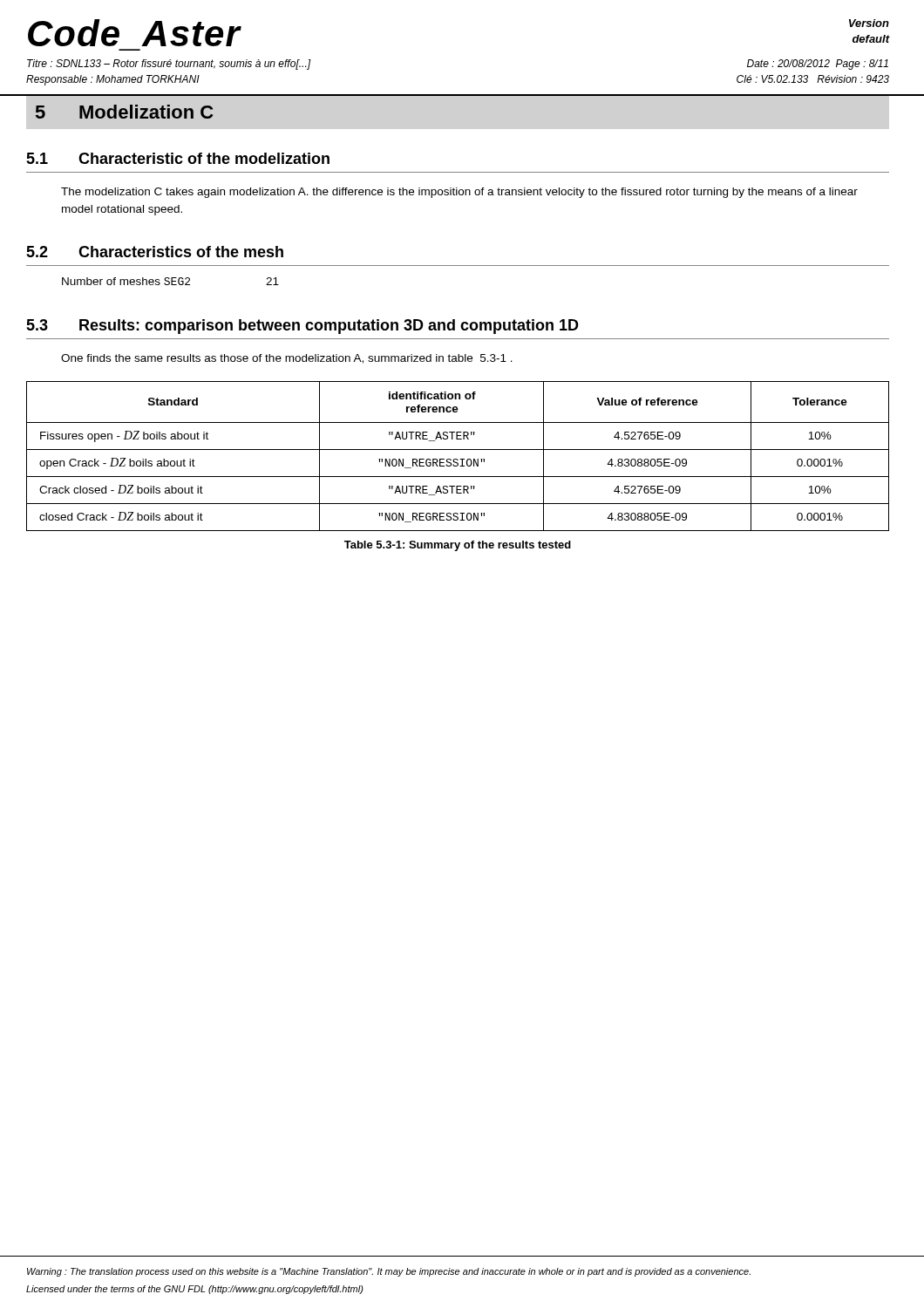
Task: Select the text block starting "One finds the"
Action: (287, 357)
